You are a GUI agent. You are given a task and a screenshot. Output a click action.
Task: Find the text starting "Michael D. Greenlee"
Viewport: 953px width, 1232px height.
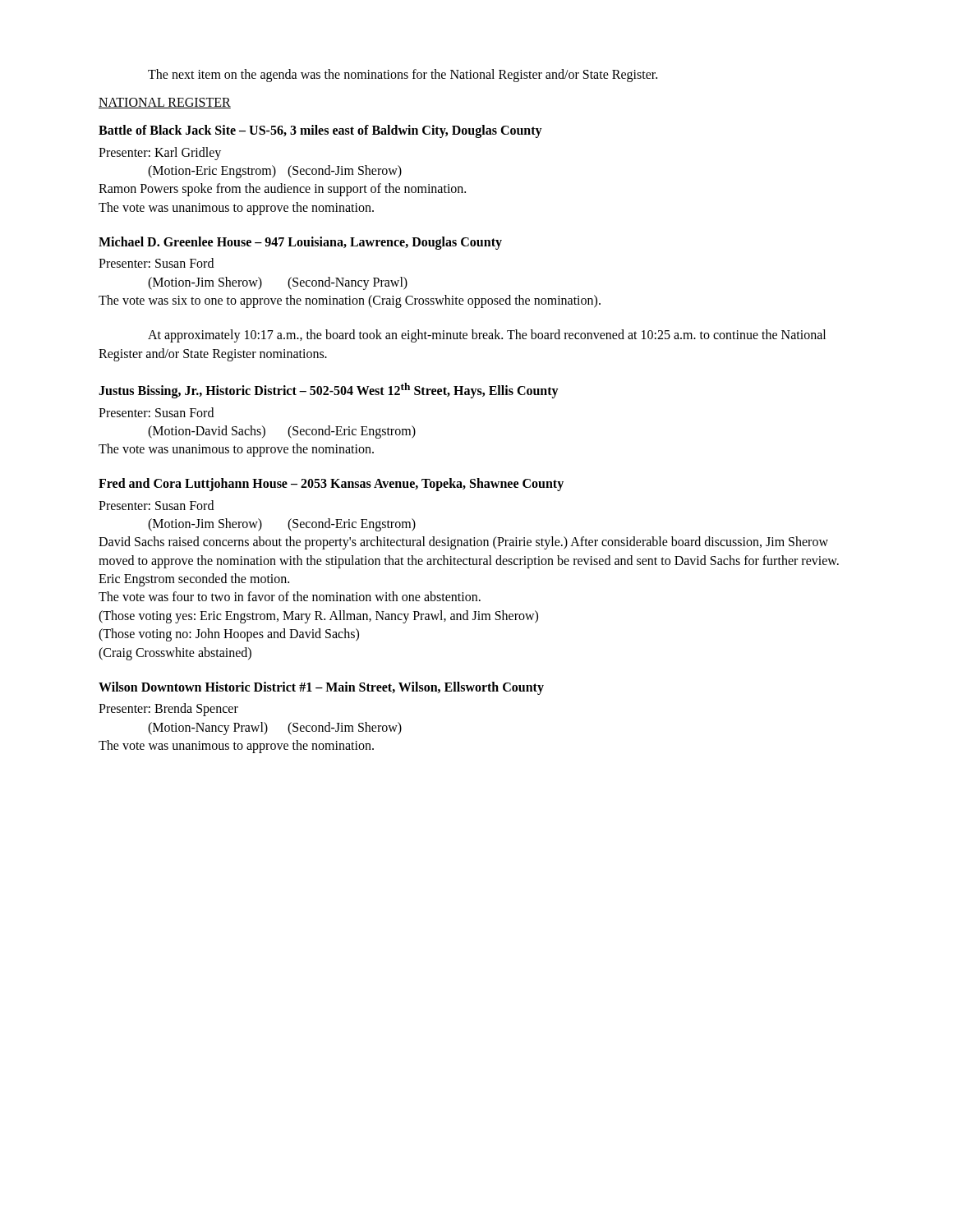[x=476, y=242]
